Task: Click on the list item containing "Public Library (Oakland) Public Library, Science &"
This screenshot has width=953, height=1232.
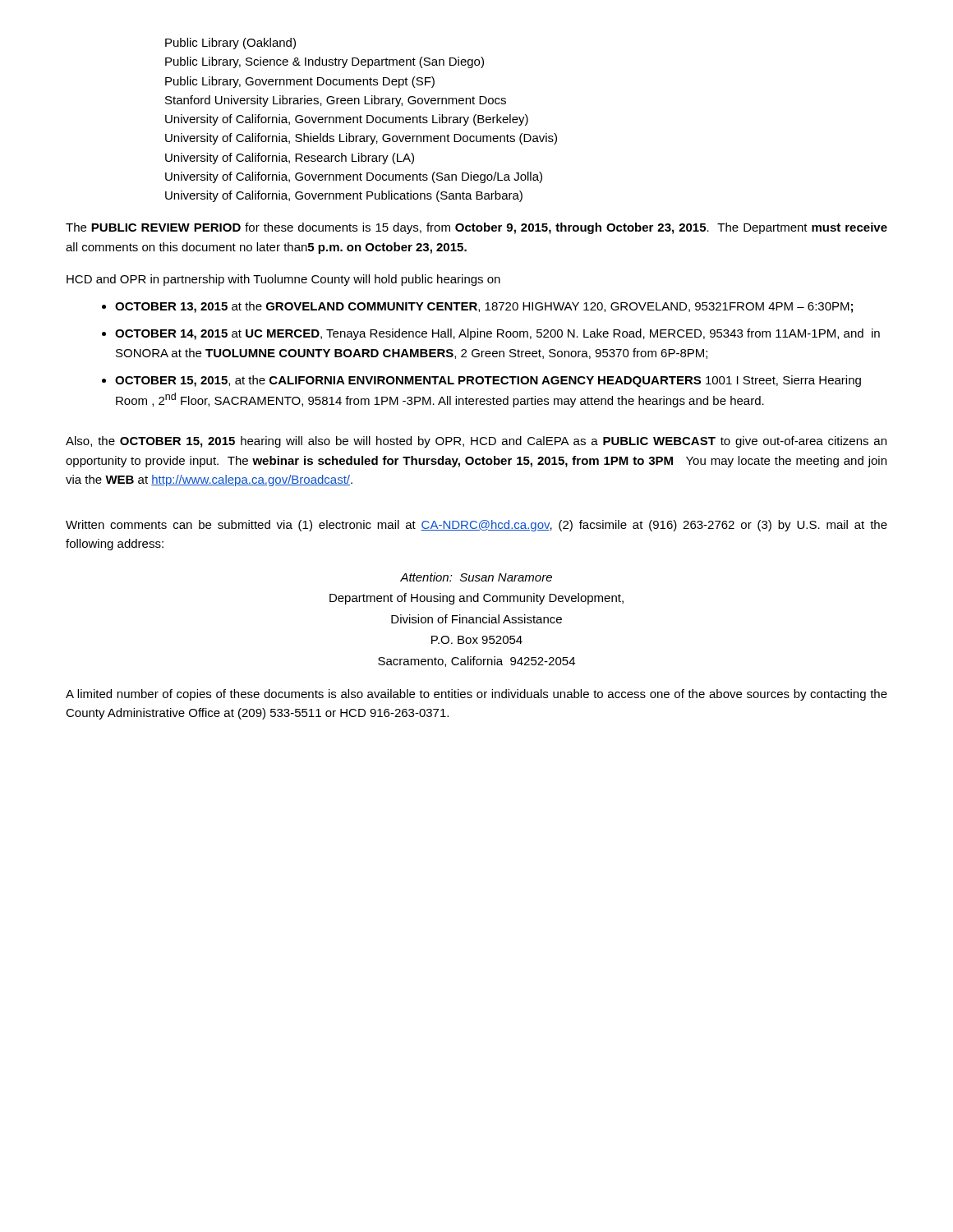Action: point(361,119)
